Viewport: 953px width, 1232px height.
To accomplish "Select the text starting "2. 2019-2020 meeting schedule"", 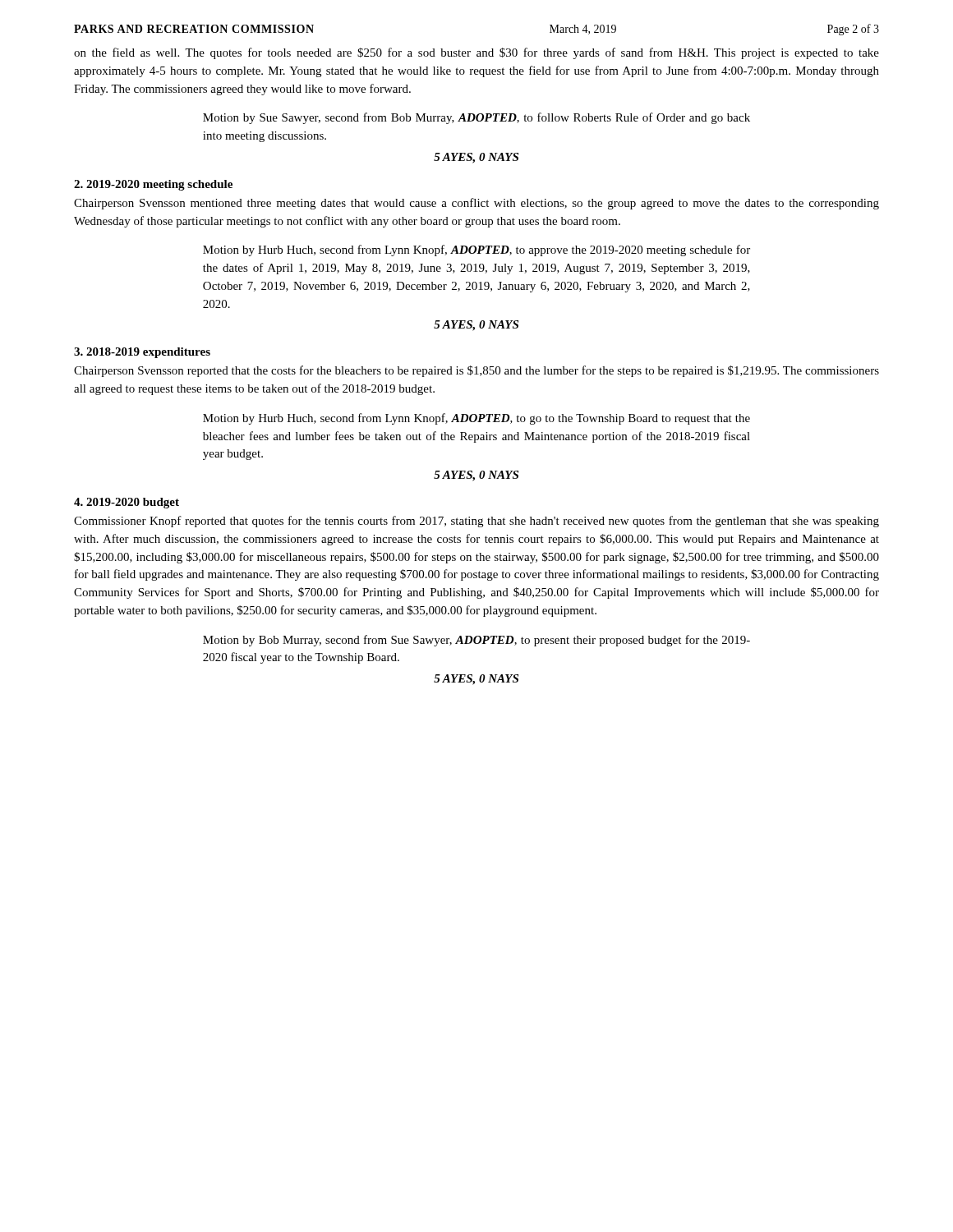I will pos(153,184).
